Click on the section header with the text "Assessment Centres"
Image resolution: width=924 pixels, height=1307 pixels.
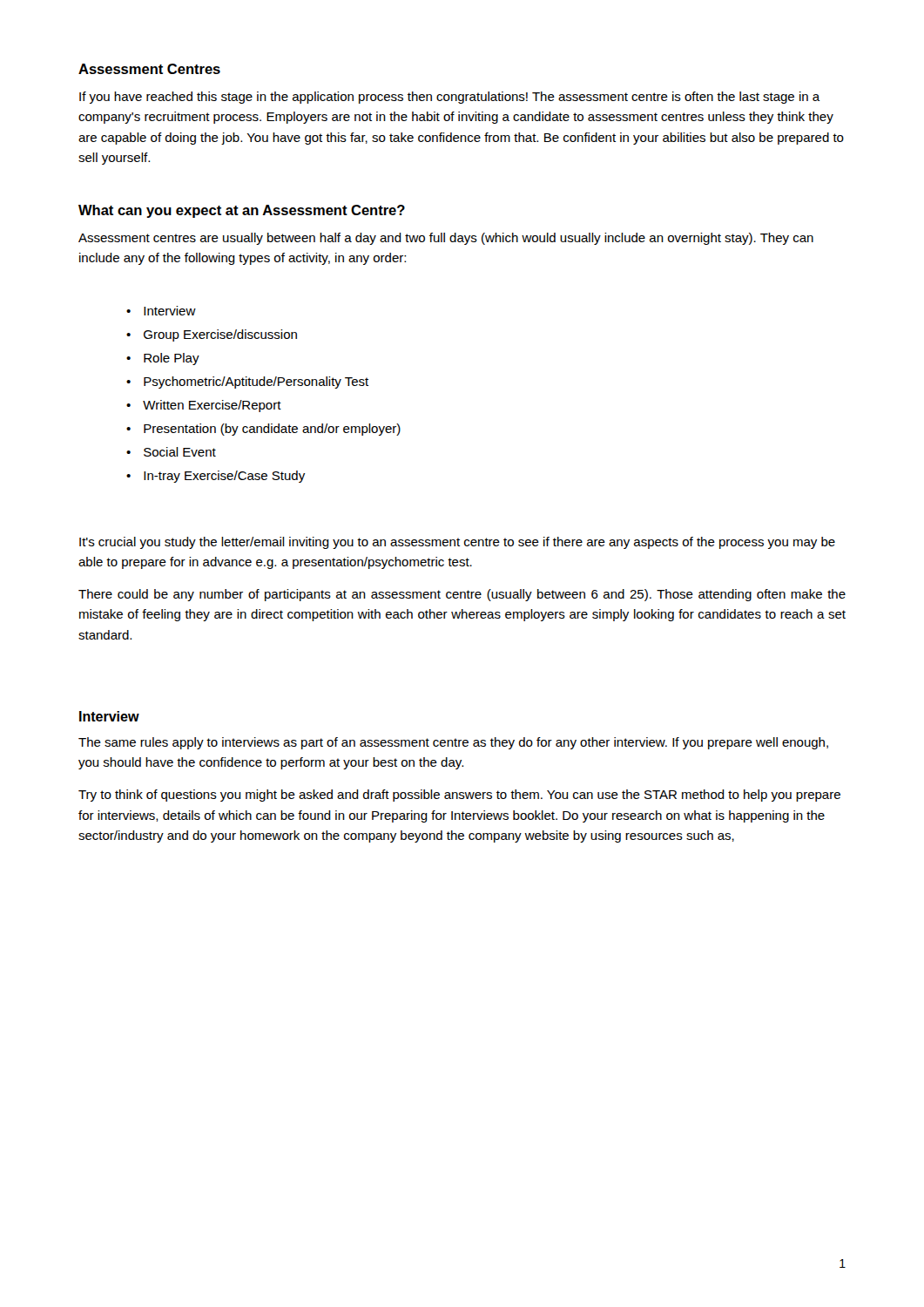coord(149,69)
